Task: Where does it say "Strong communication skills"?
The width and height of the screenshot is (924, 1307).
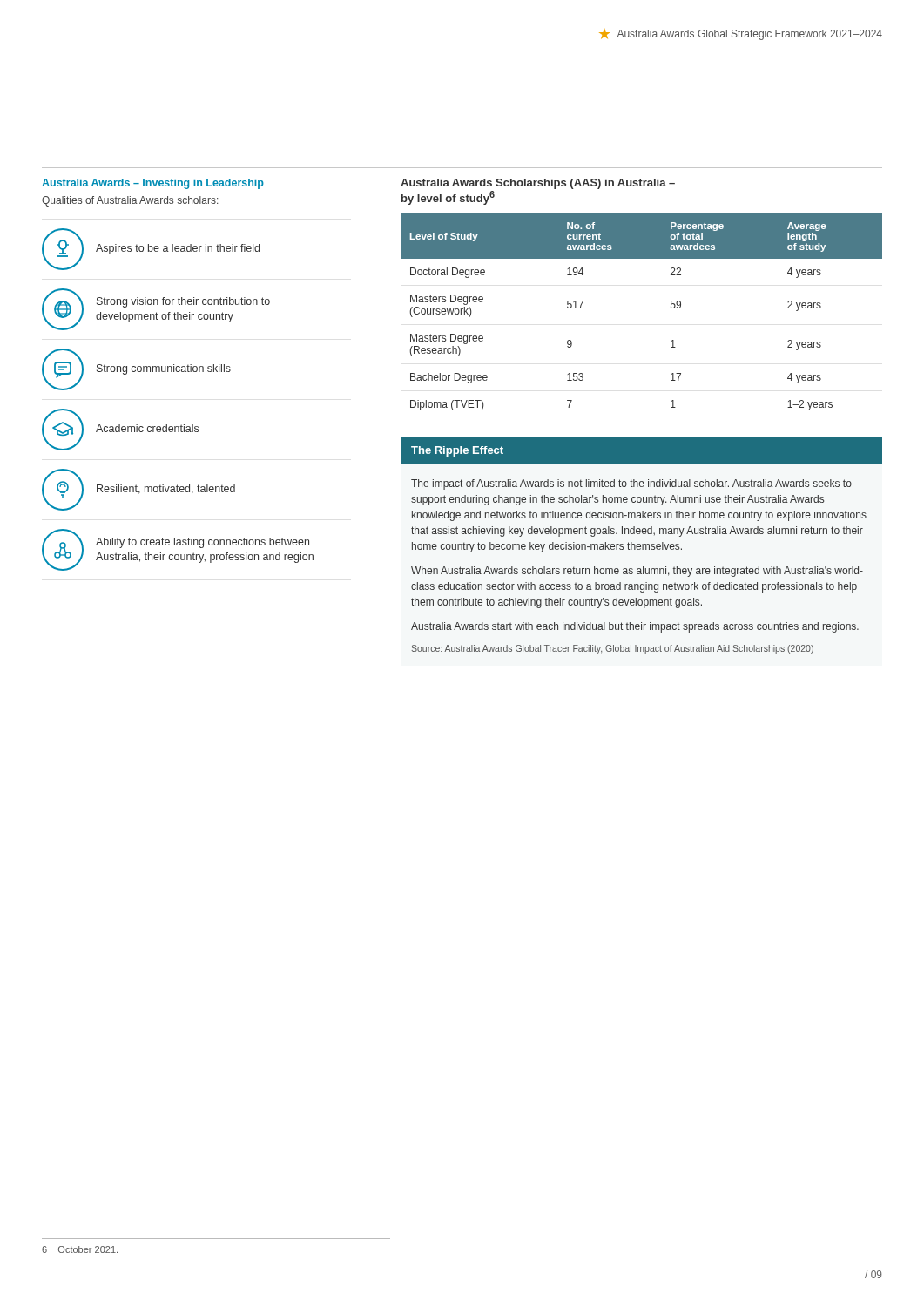Action: pos(136,369)
